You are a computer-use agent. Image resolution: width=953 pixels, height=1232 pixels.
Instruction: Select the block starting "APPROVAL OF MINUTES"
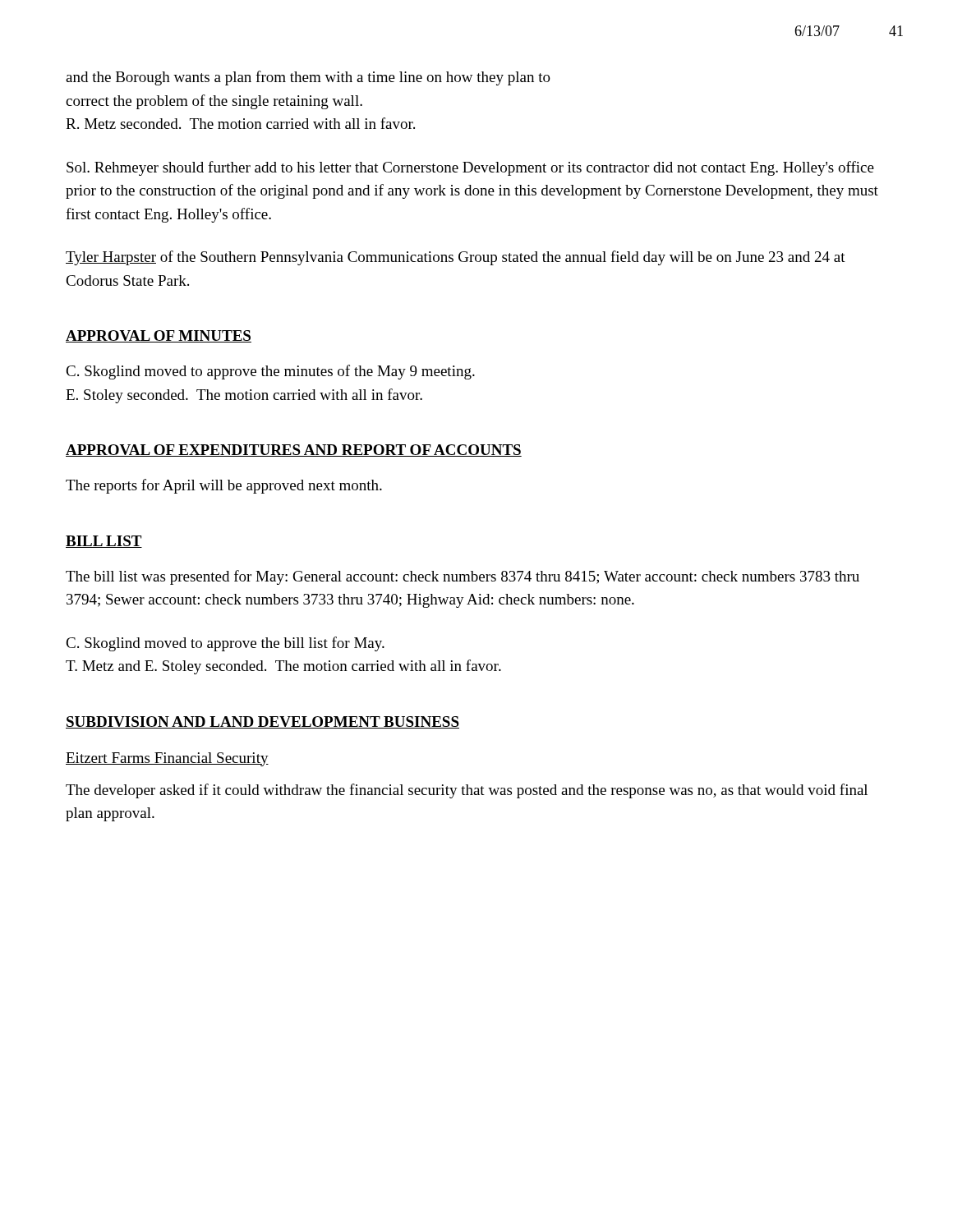pos(159,335)
